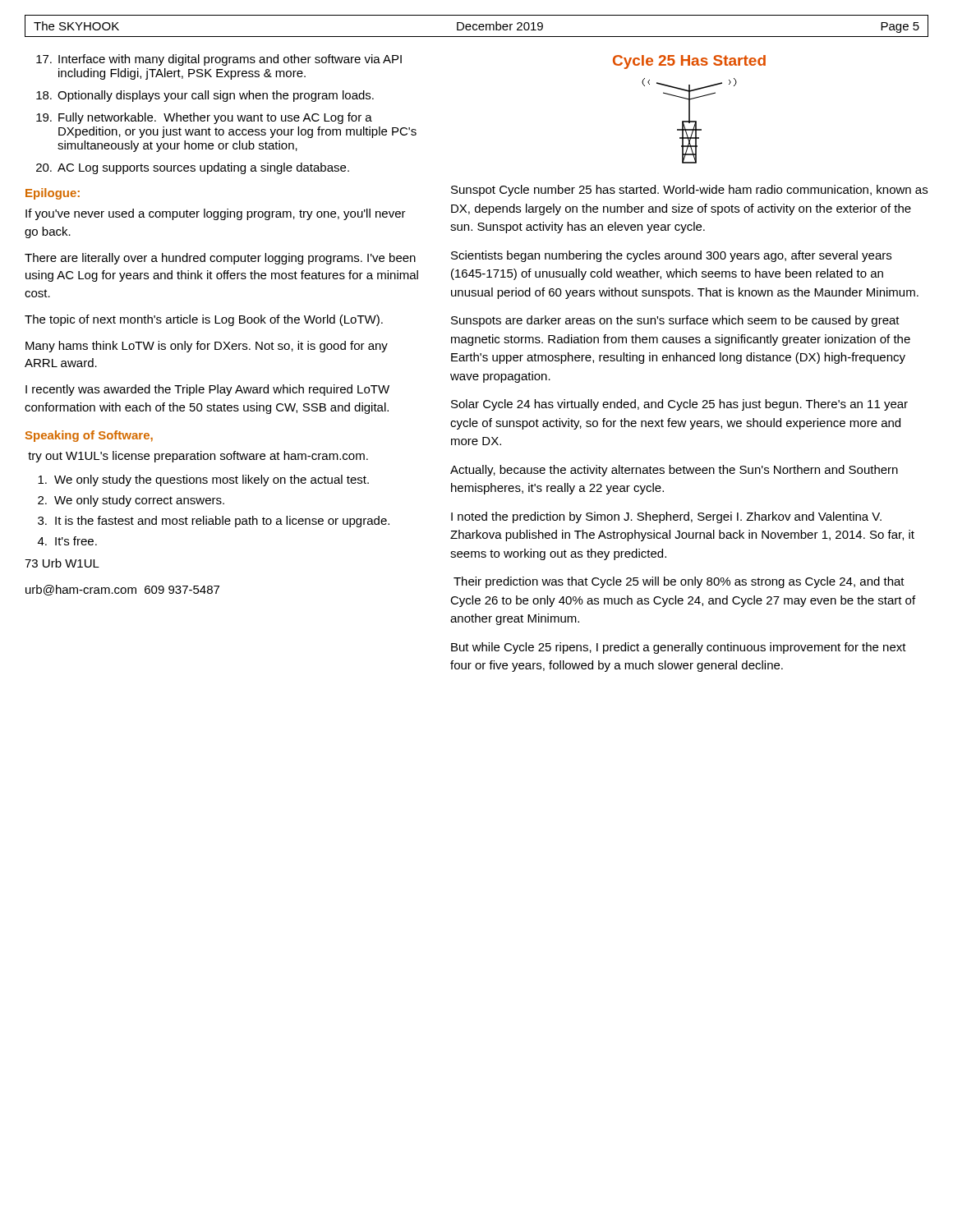Where is the passage that starts "I noted the"?
This screenshot has height=1232, width=953.
pyautogui.click(x=682, y=534)
